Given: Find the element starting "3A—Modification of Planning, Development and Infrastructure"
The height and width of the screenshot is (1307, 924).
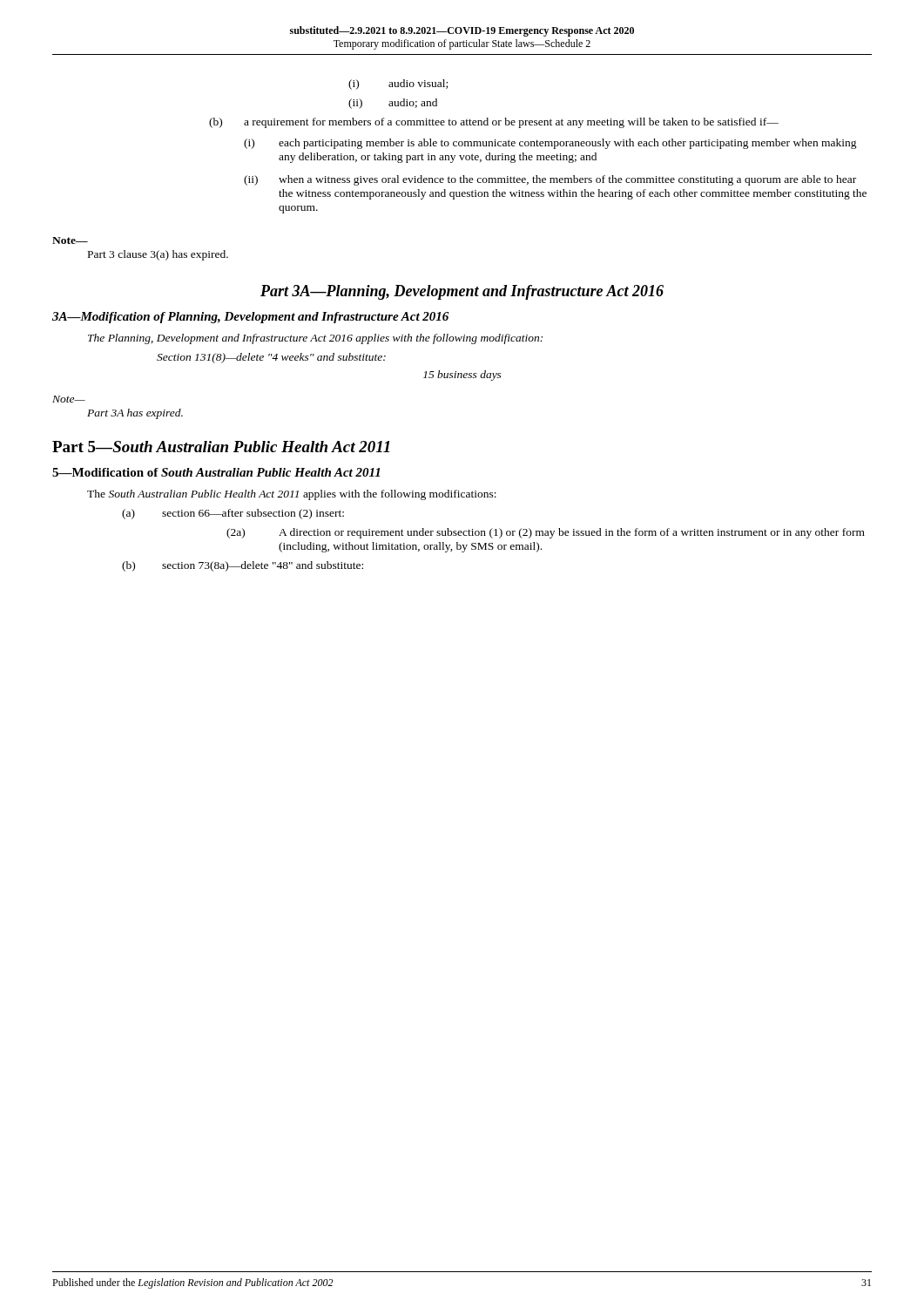Looking at the screenshot, I should click(251, 316).
